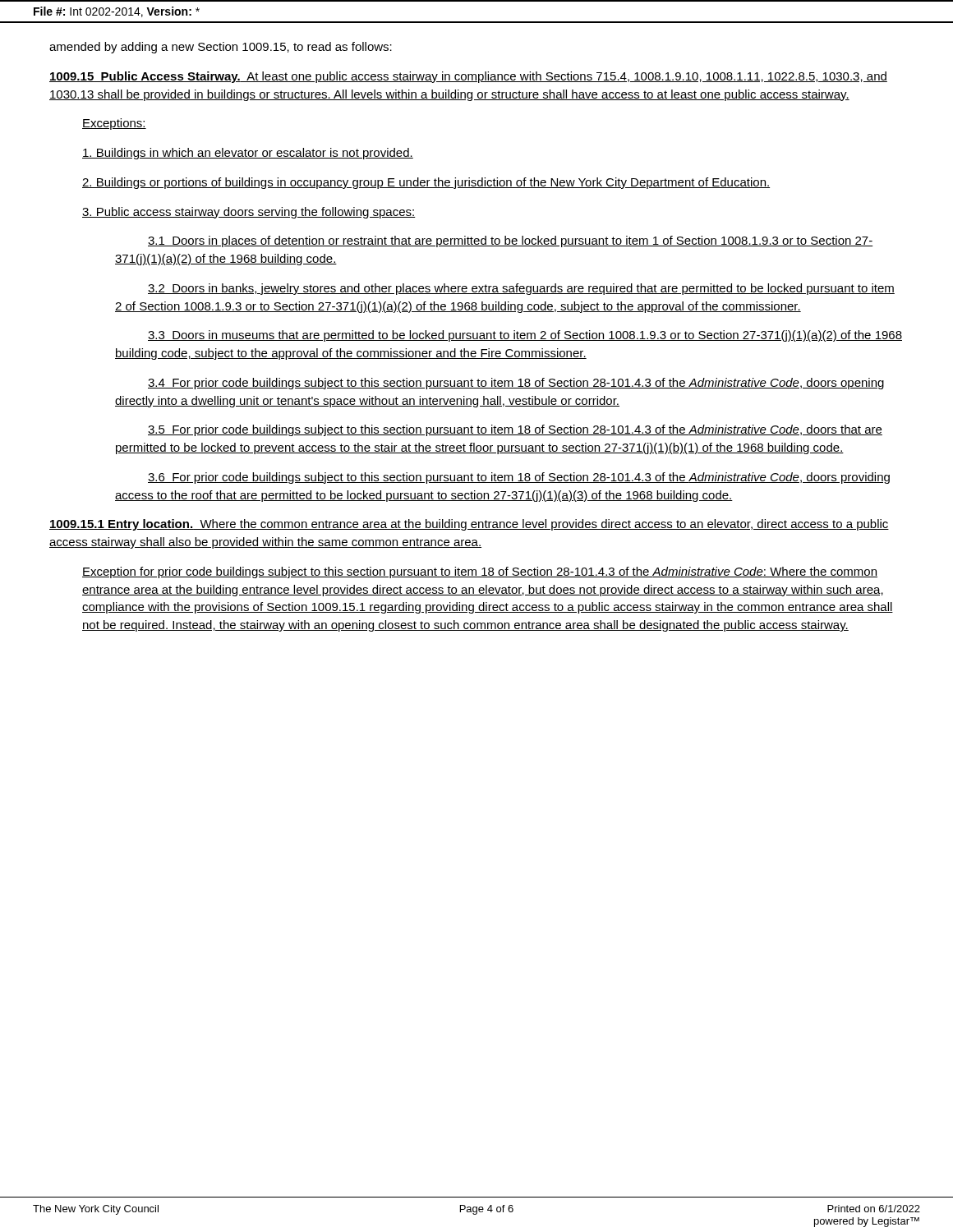Point to the block beginning "2. Buildings or"

426,182
